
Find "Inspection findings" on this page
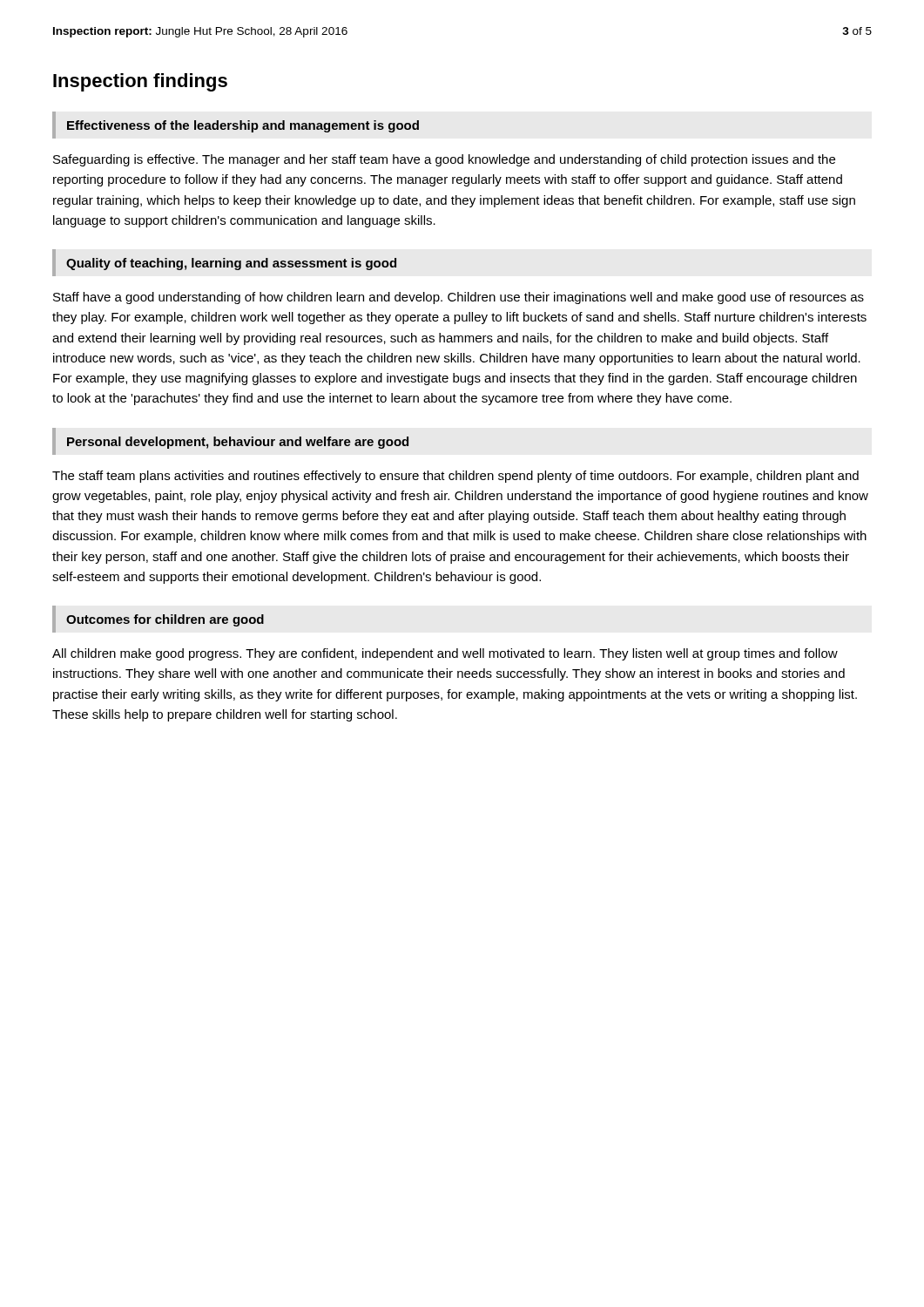[140, 81]
